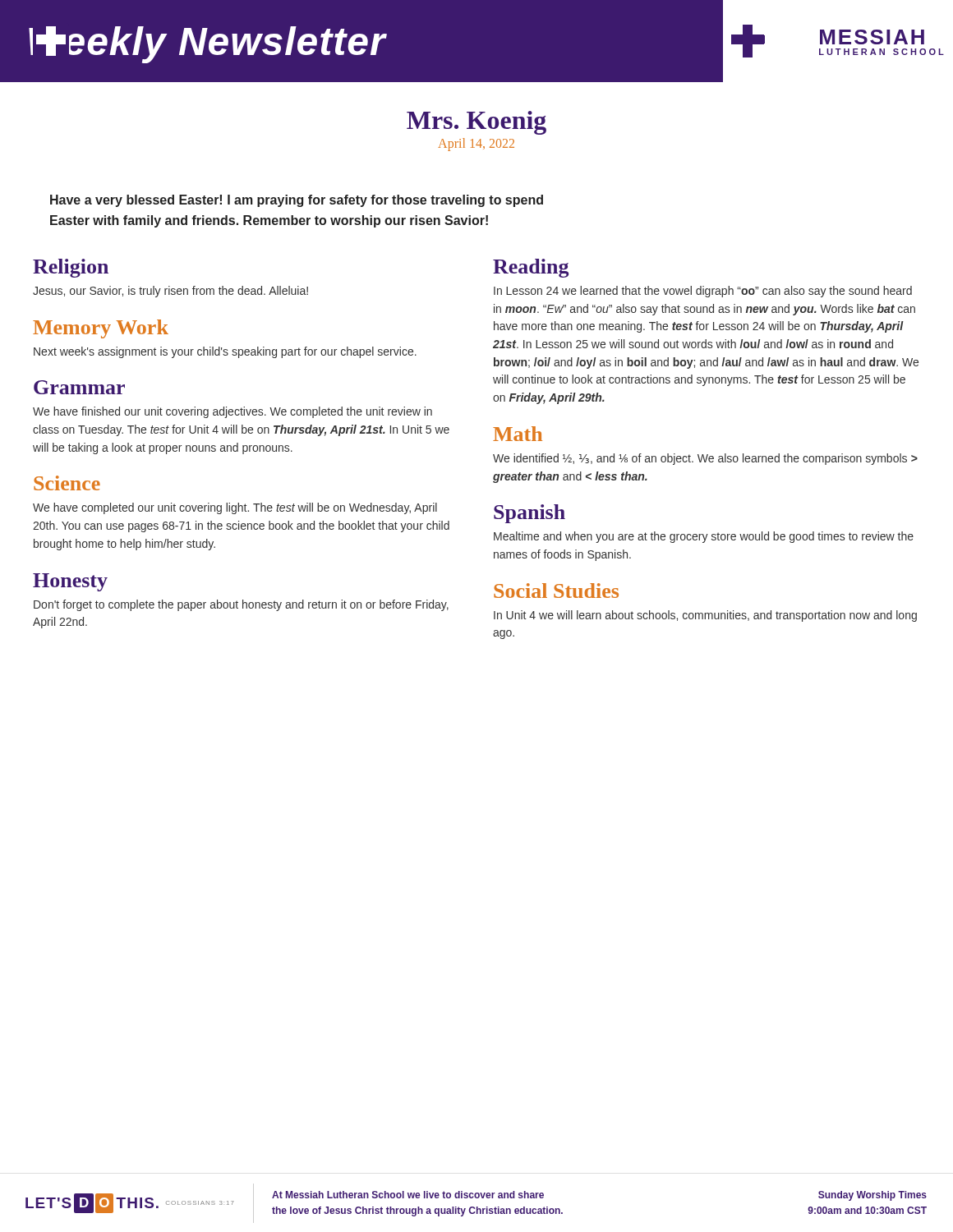
Task: Select the block starting "In Lesson 24 we learned that"
Action: [707, 345]
